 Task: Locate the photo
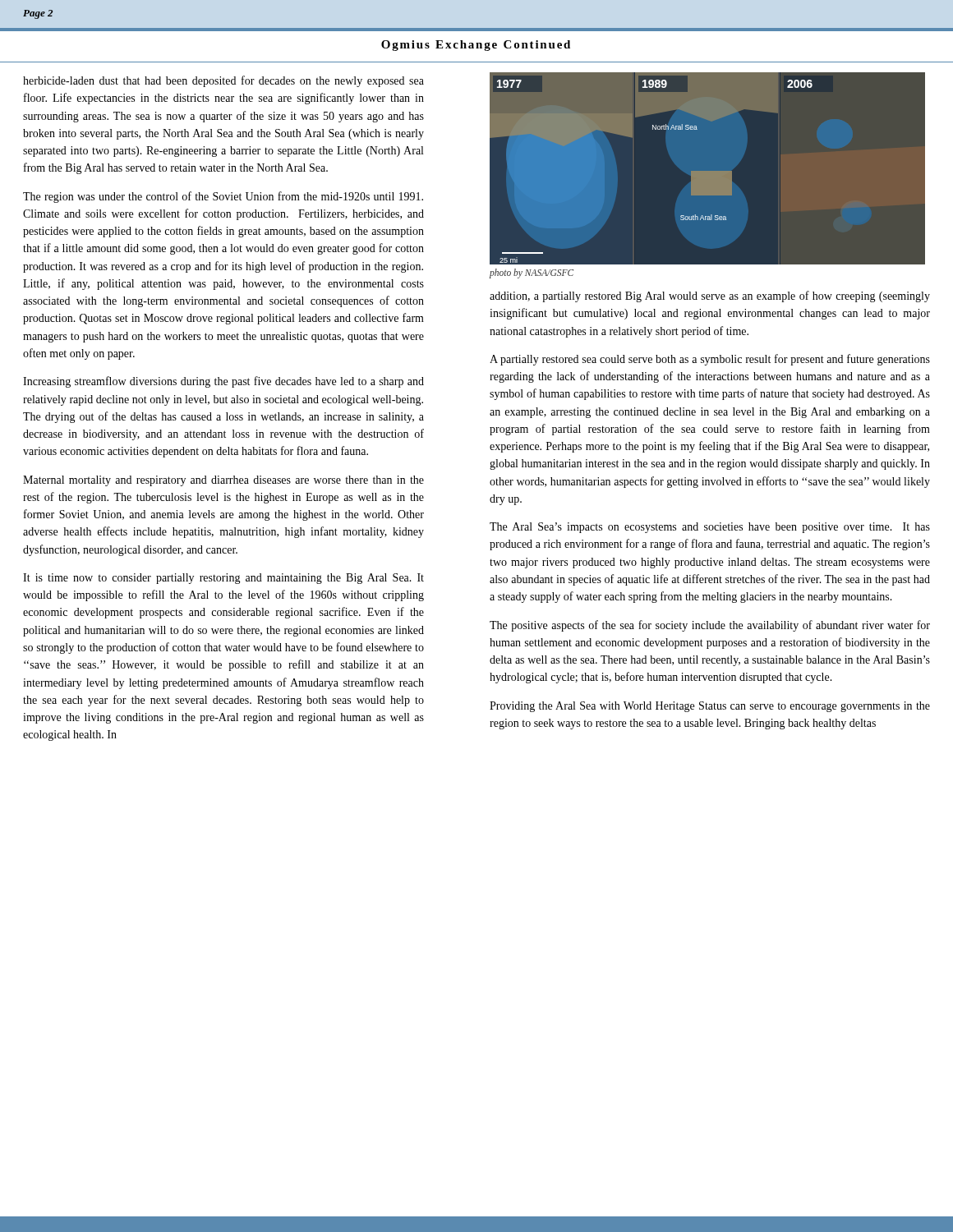coord(707,168)
